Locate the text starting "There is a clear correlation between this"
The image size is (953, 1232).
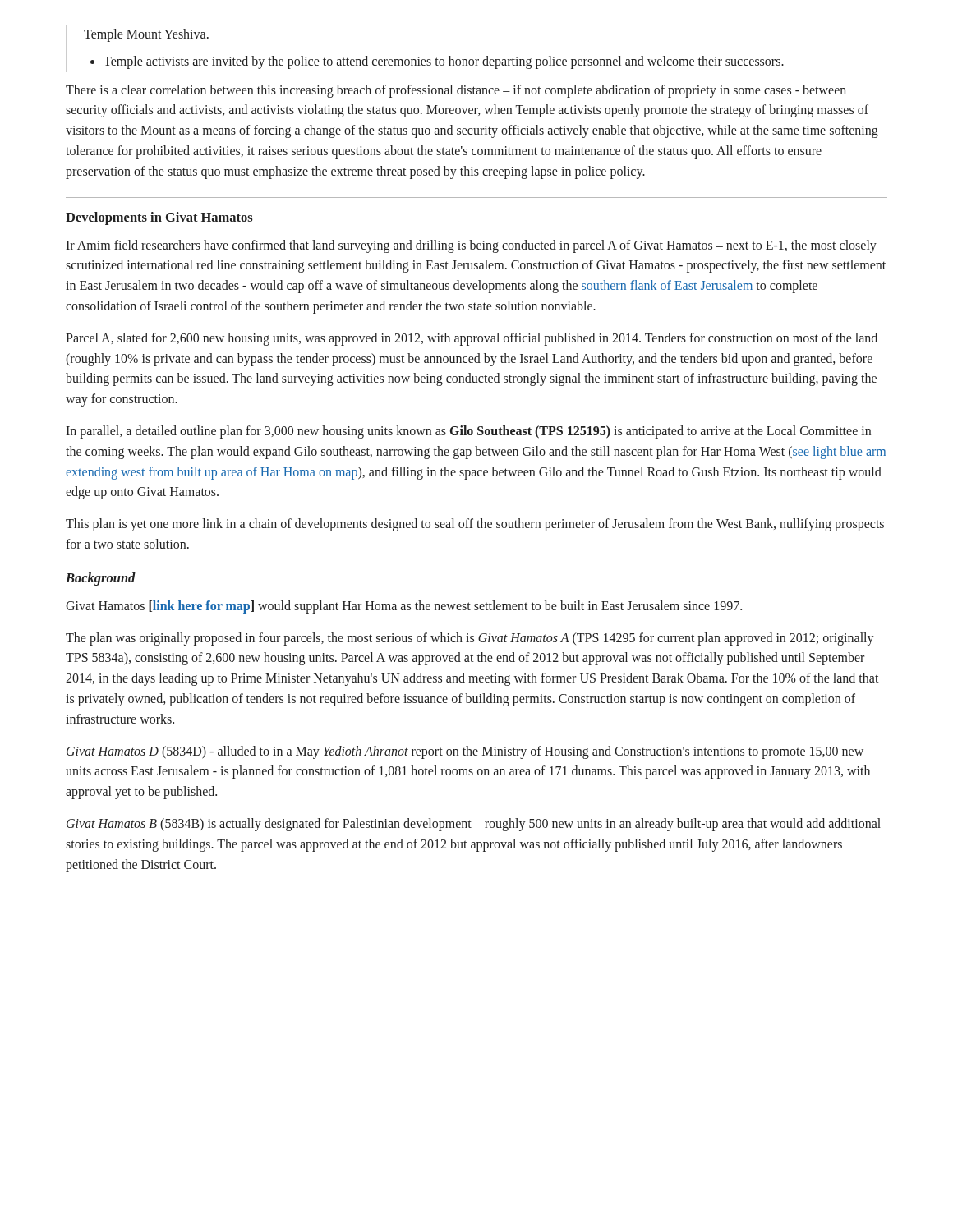[476, 131]
